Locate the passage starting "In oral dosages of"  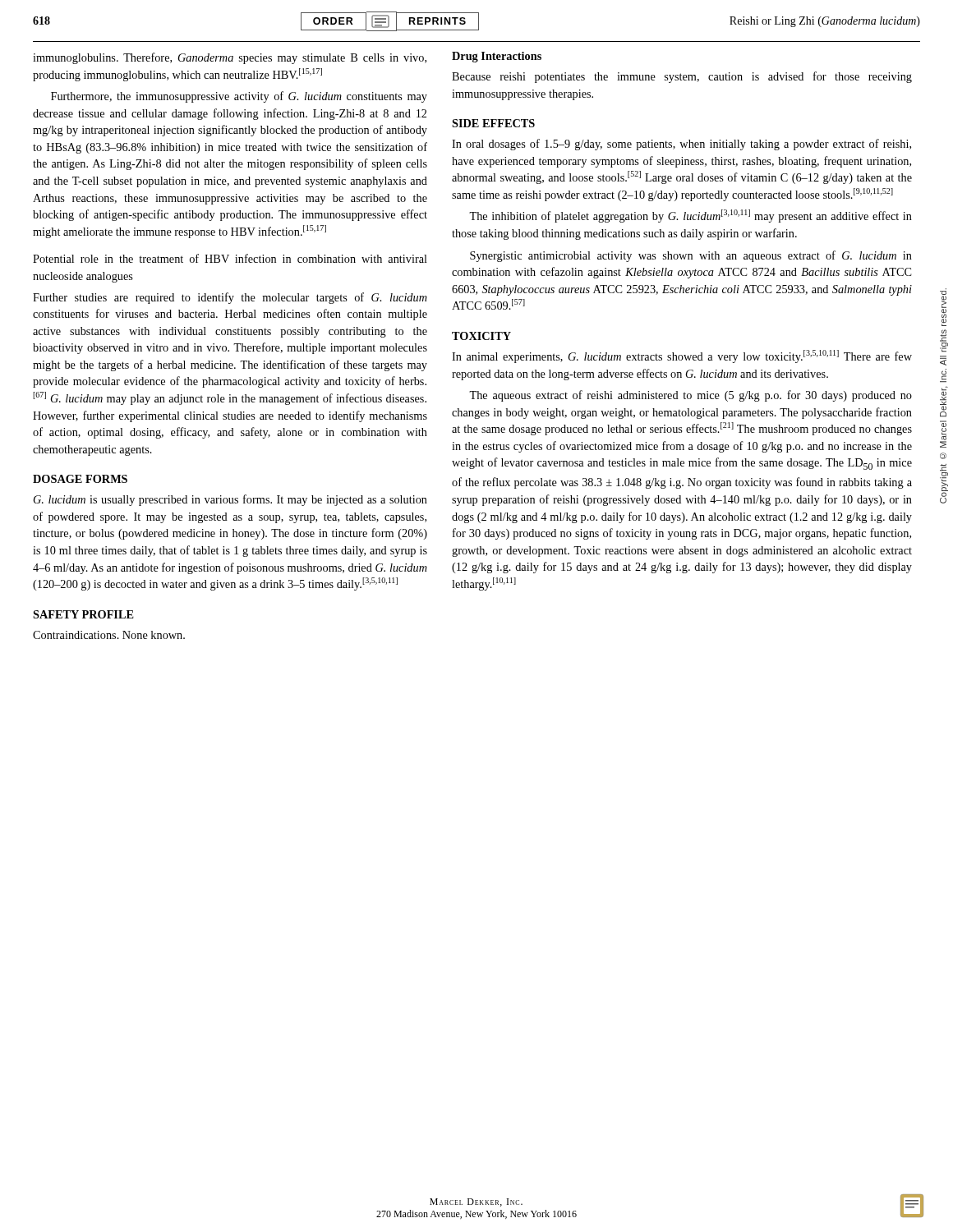(x=682, y=169)
